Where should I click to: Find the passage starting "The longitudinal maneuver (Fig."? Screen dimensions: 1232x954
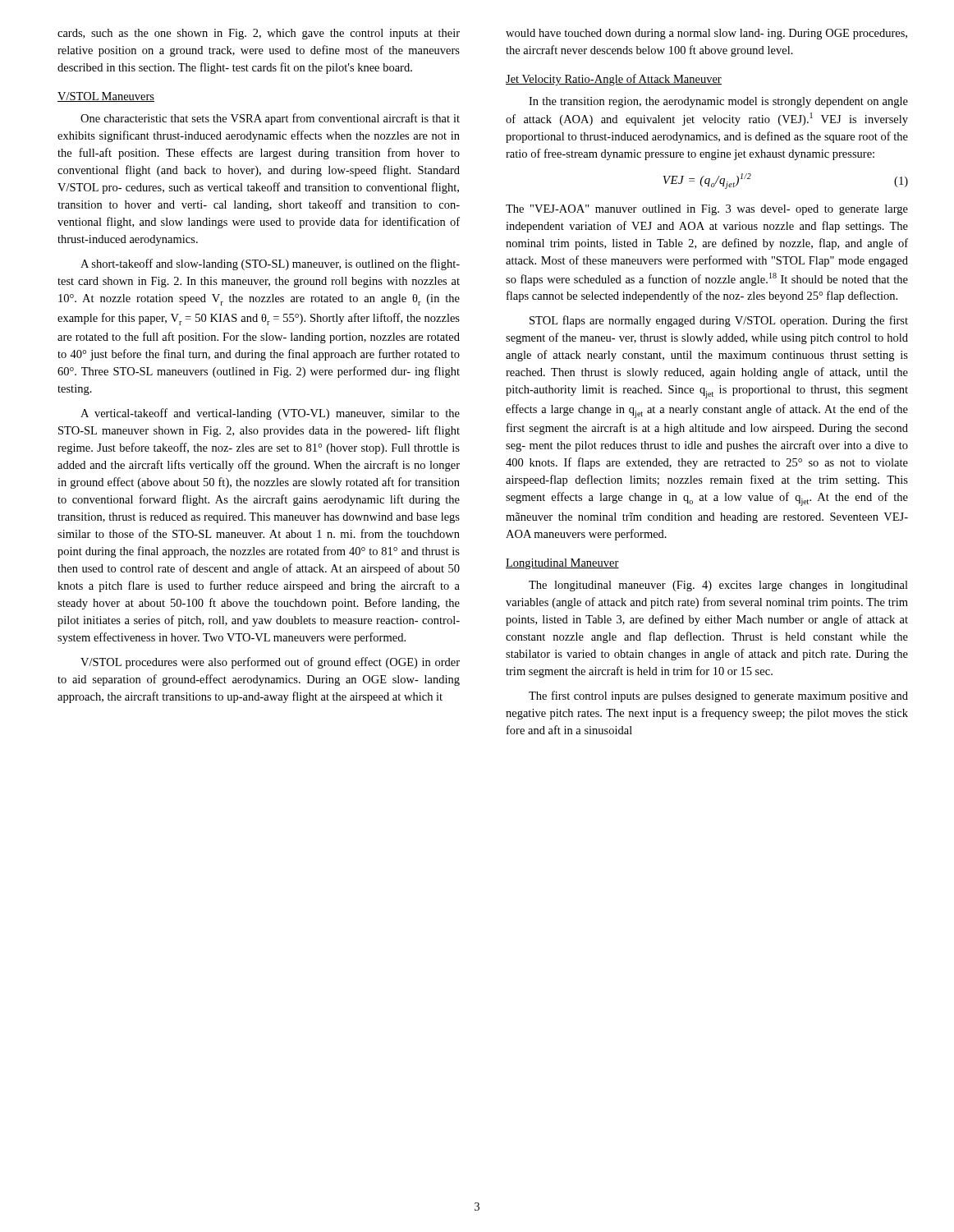[707, 628]
